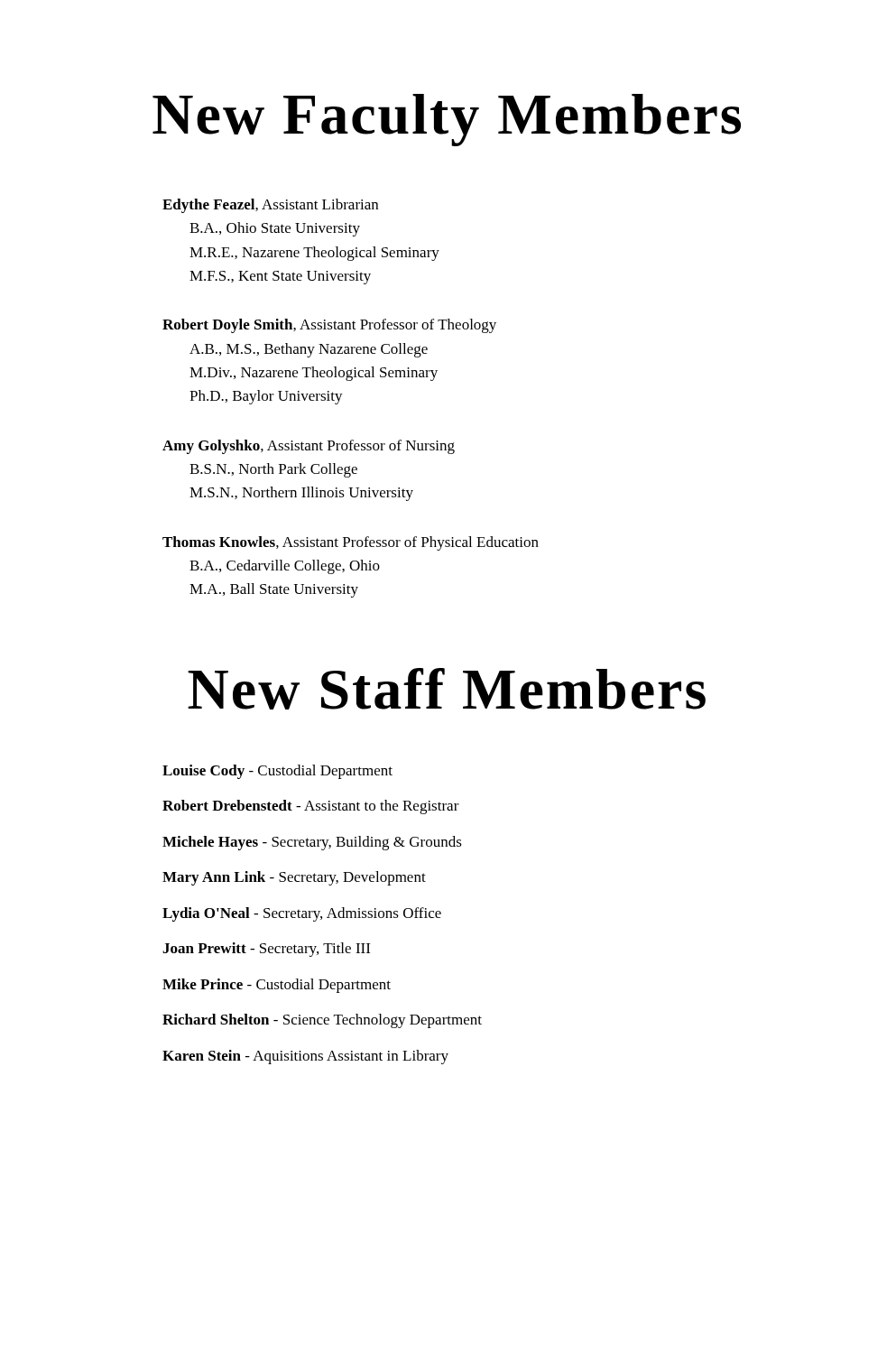Point to "Joan Prewitt - Secretary, Title III"

(x=267, y=949)
